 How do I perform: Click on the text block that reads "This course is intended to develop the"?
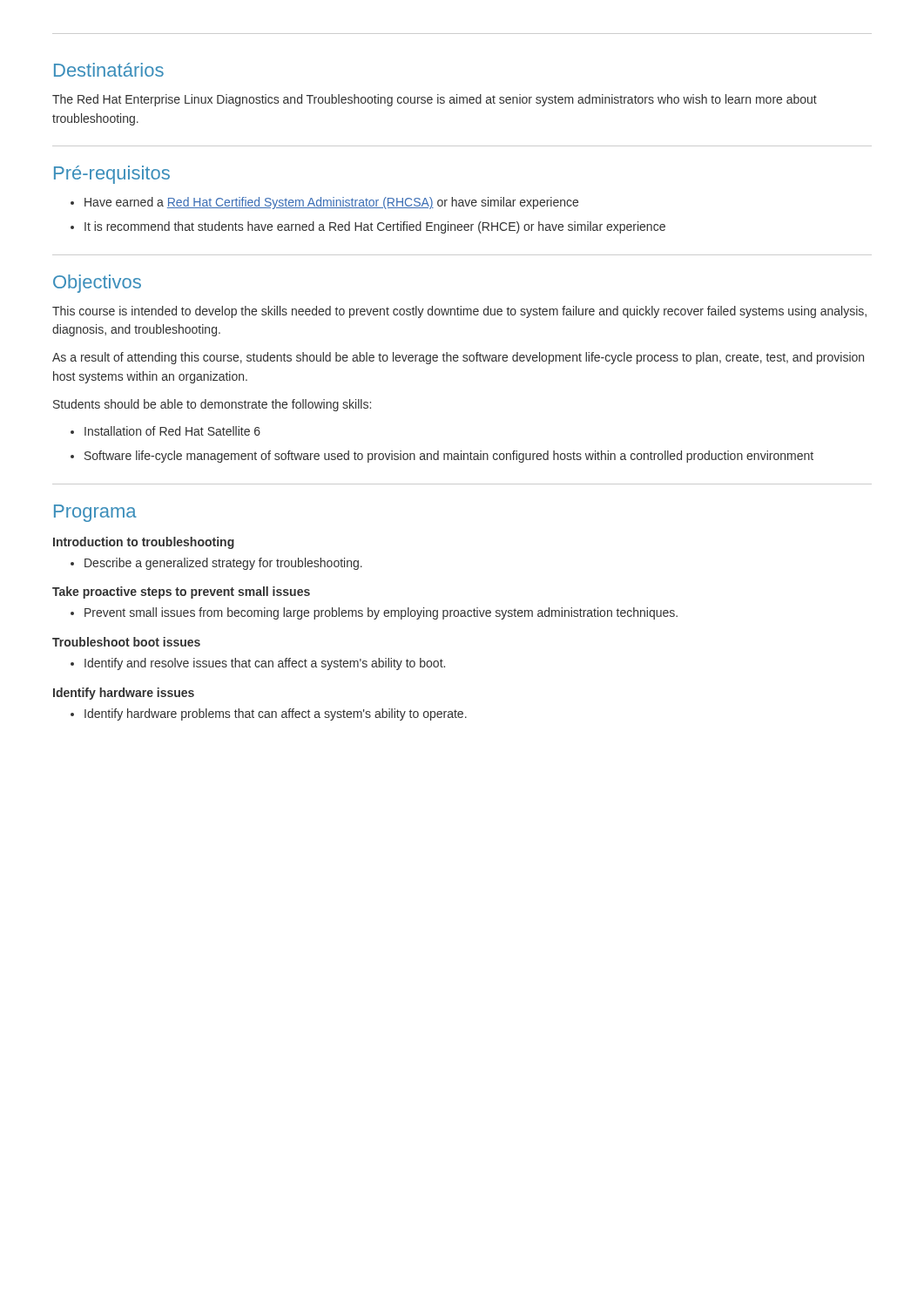(x=460, y=320)
